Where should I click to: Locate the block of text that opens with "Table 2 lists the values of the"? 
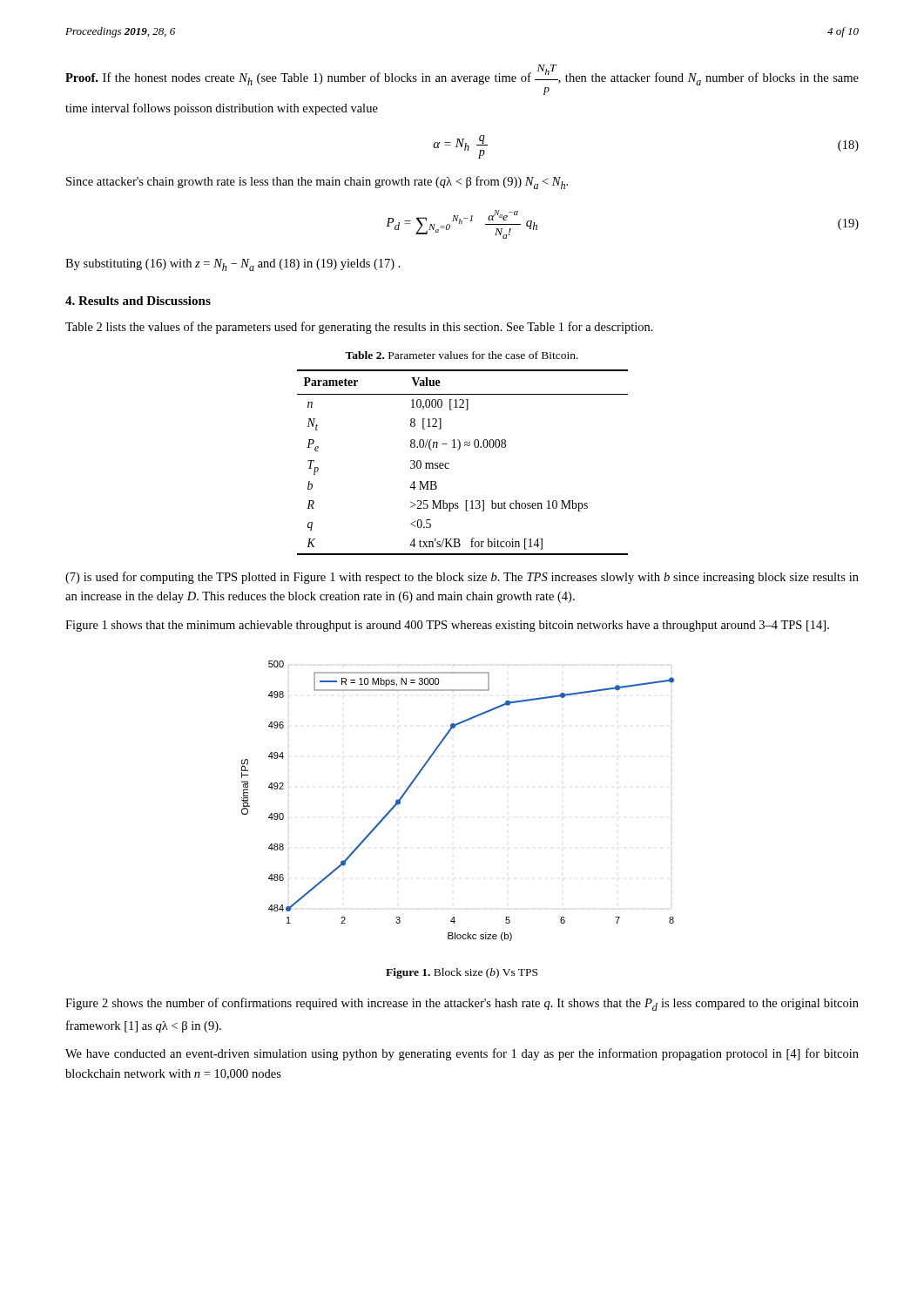click(x=359, y=327)
